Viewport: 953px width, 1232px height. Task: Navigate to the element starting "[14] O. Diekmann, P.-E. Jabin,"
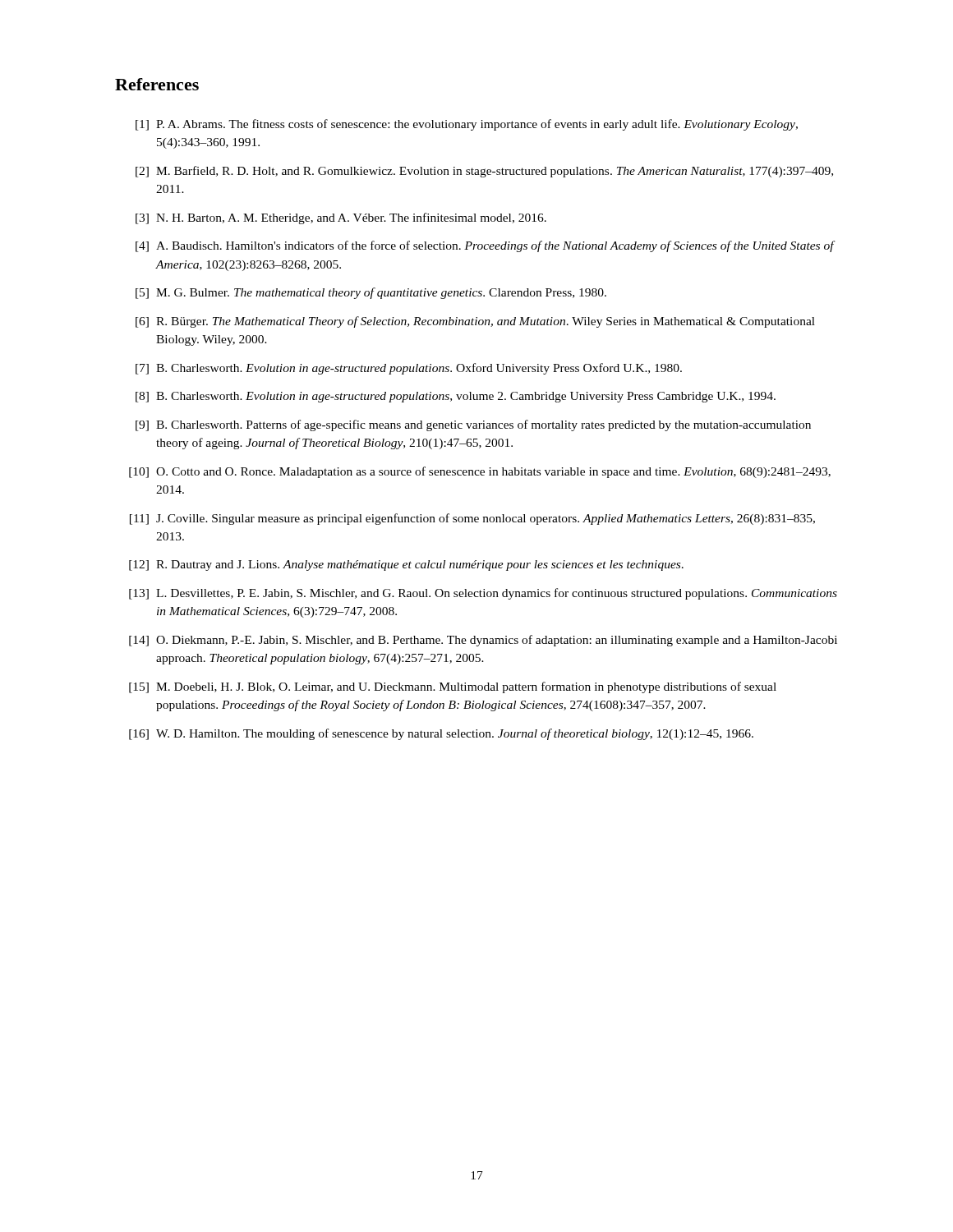coord(476,649)
